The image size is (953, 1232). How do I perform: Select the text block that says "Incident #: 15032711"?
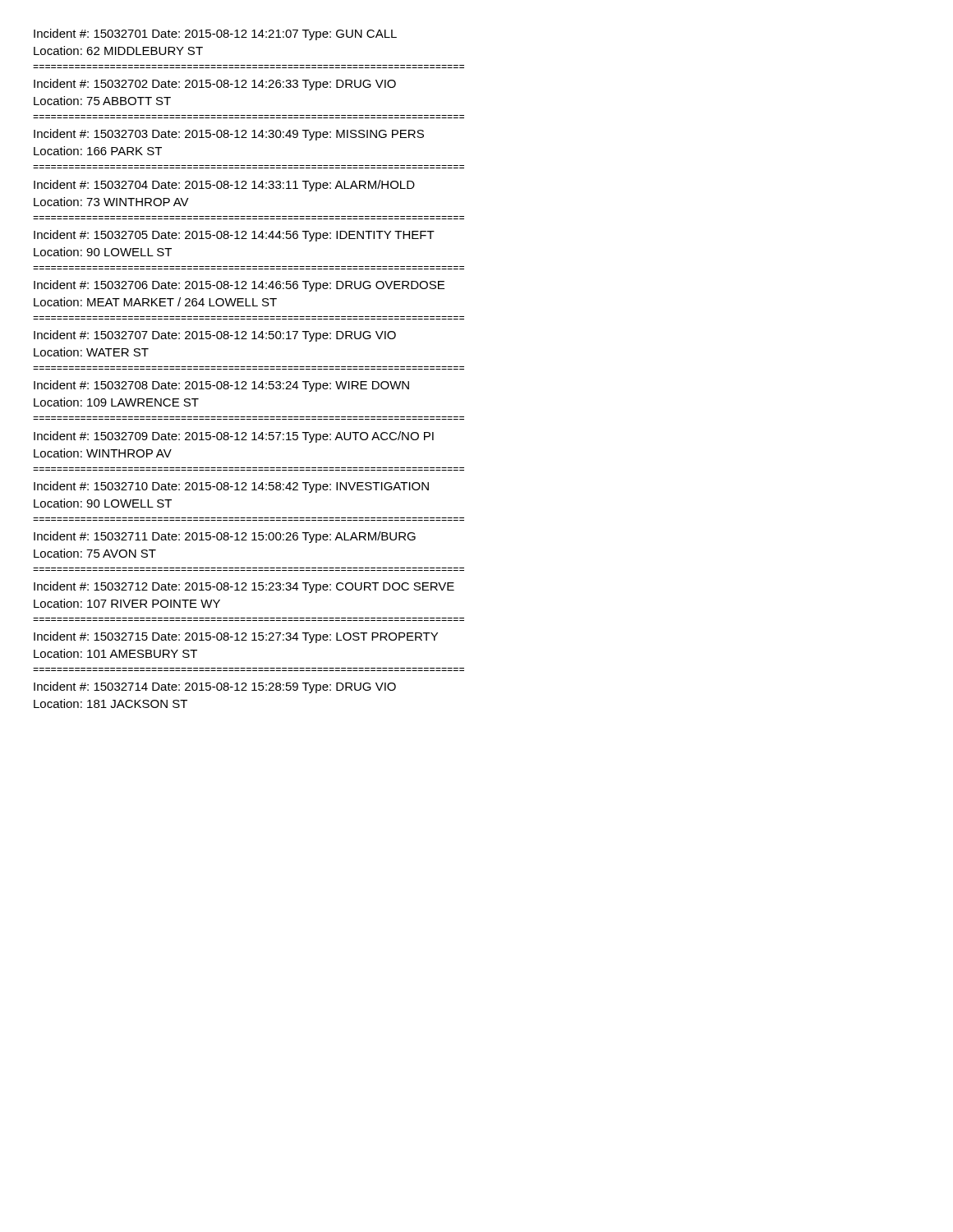[x=225, y=537]
